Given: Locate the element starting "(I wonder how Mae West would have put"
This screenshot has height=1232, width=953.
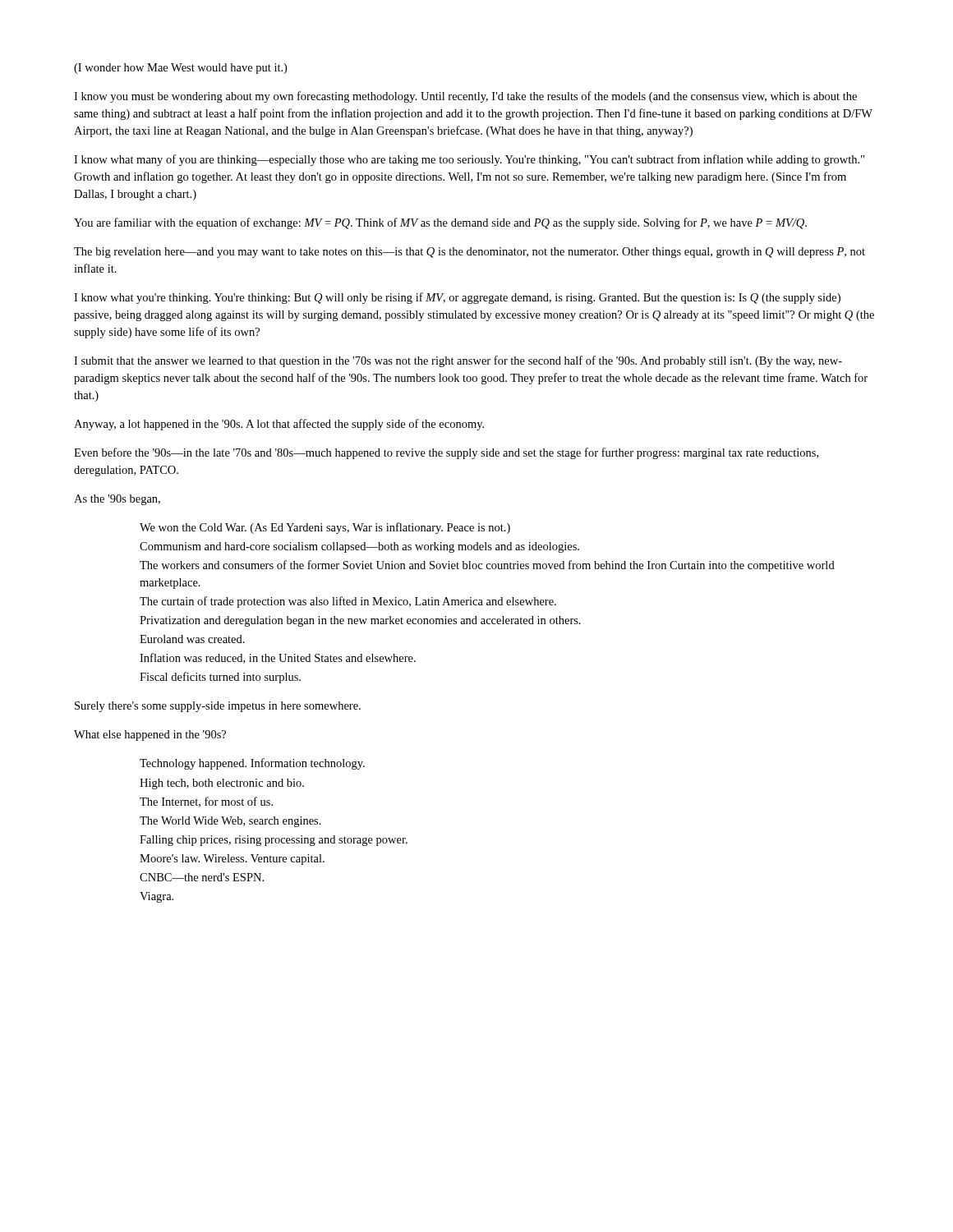Looking at the screenshot, I should pos(181,67).
